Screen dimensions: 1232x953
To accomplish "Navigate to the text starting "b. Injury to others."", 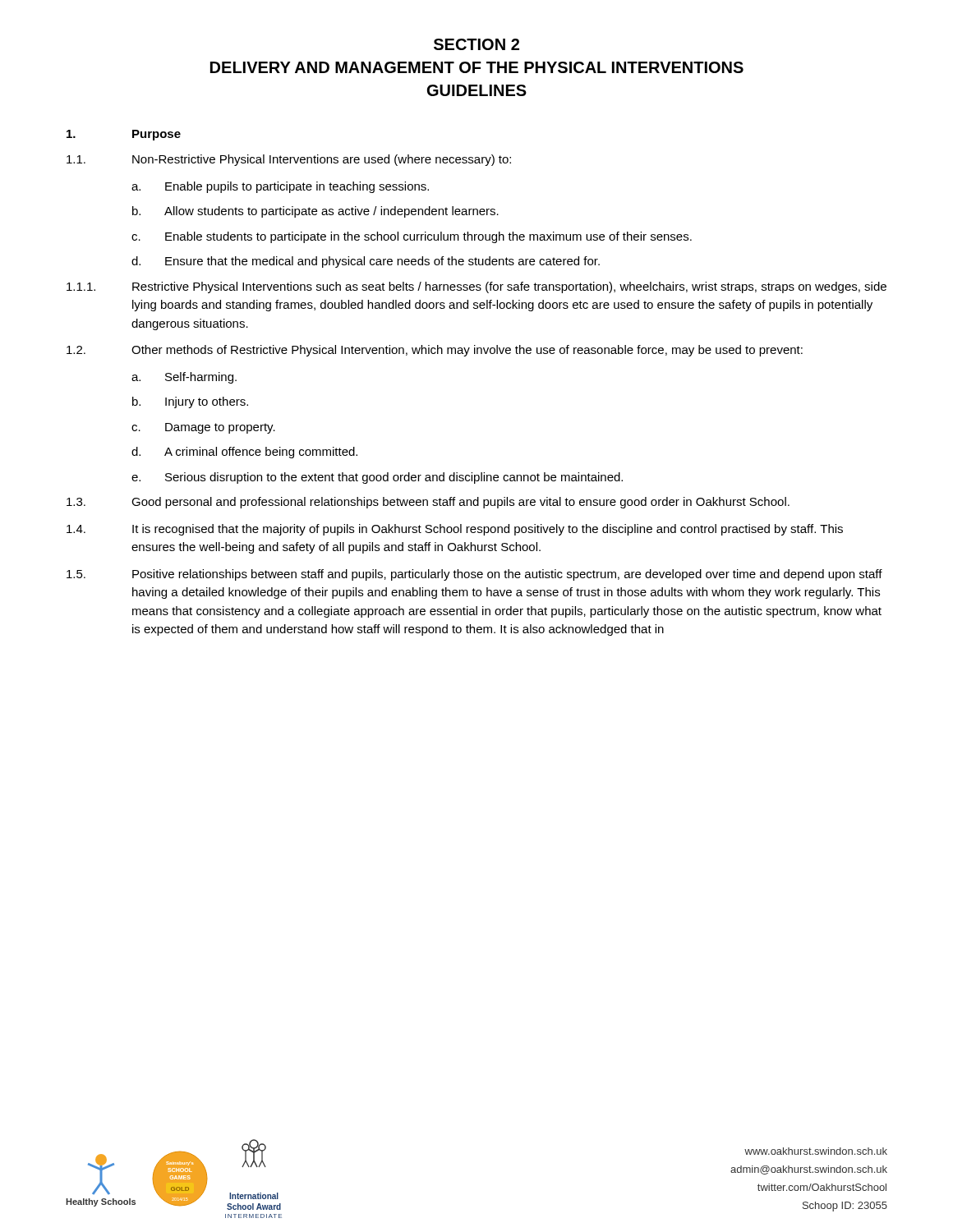I will coord(190,402).
